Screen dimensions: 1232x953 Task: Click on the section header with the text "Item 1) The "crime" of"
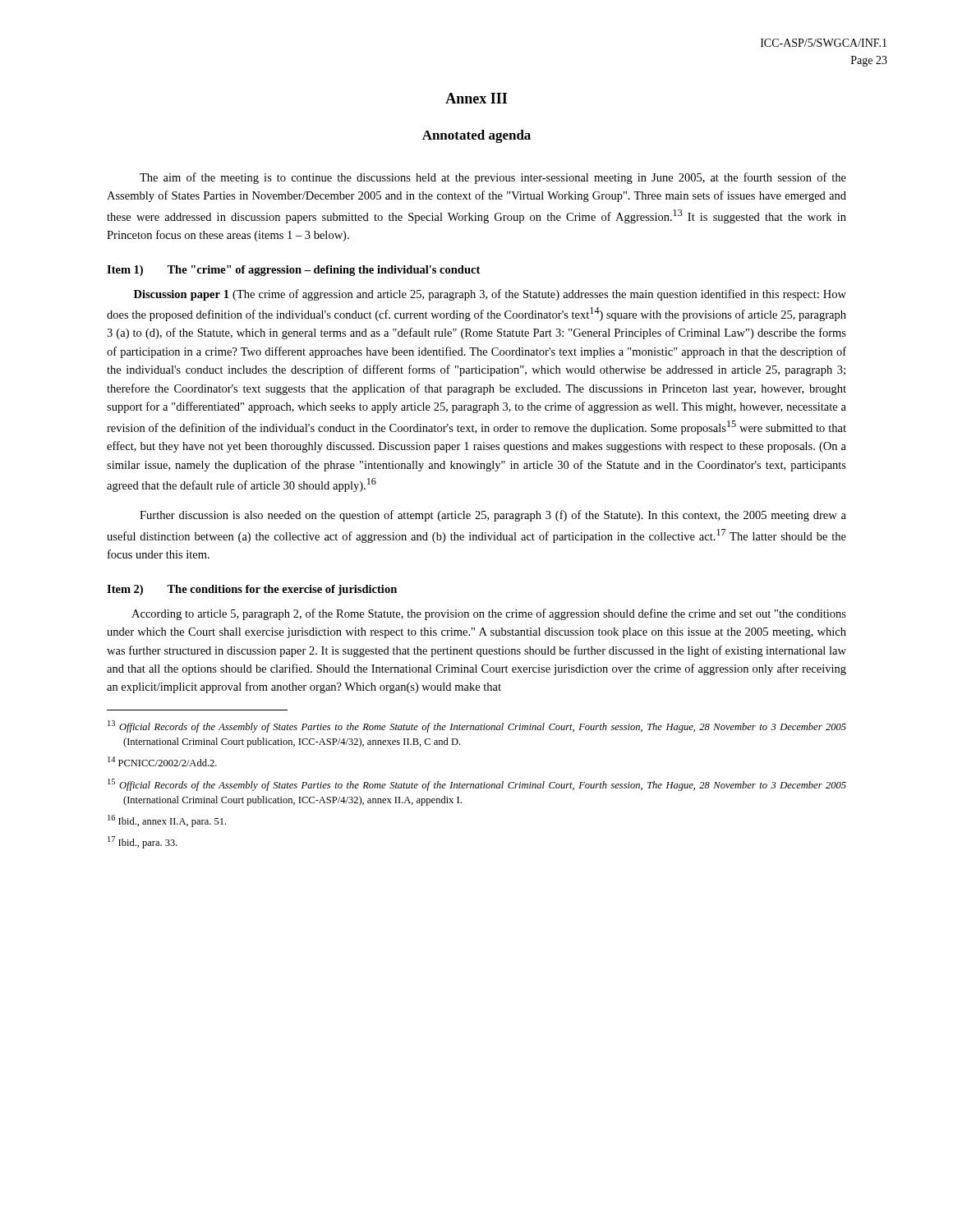(293, 269)
